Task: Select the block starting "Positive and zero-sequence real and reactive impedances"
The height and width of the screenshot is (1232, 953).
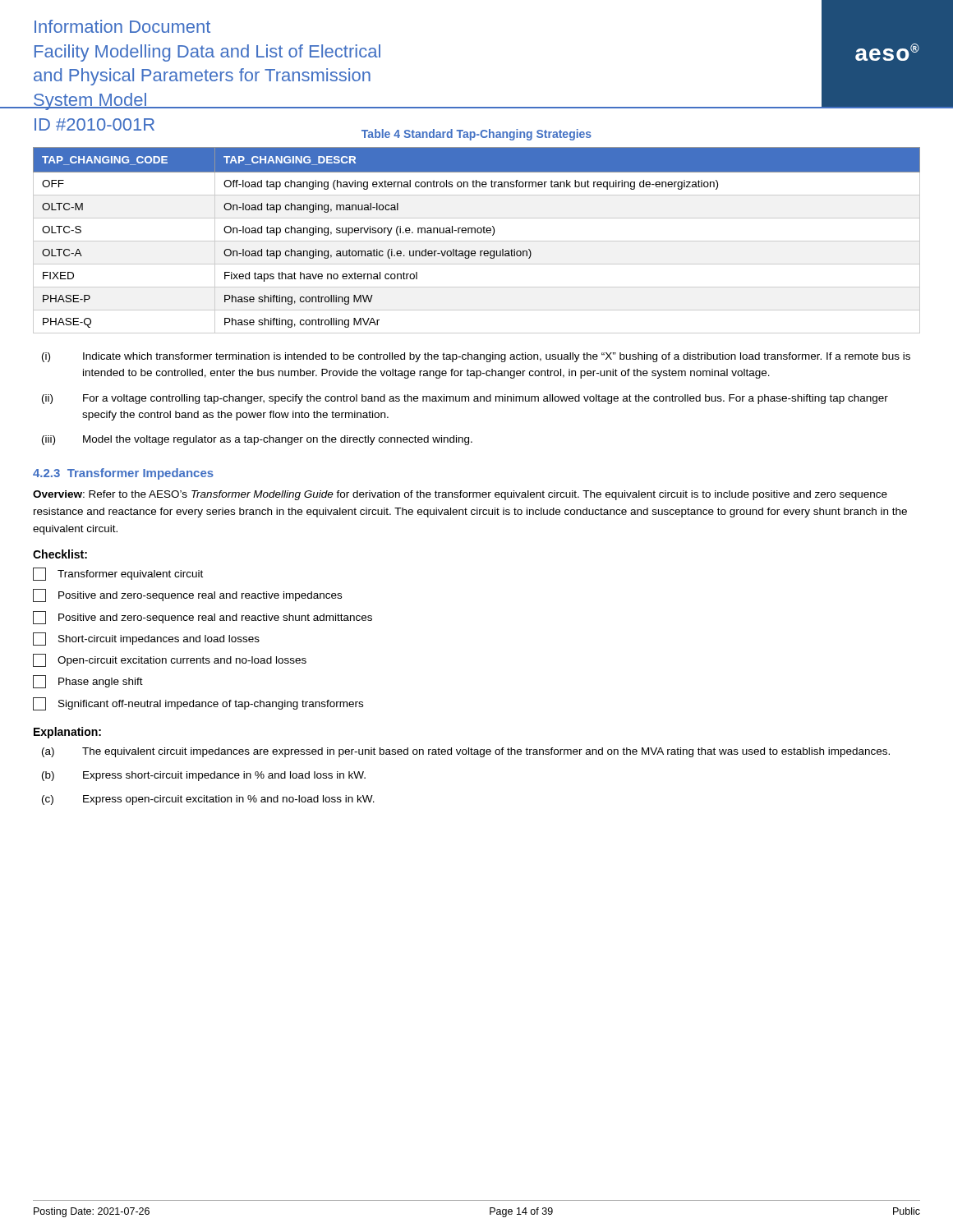Action: pos(188,596)
